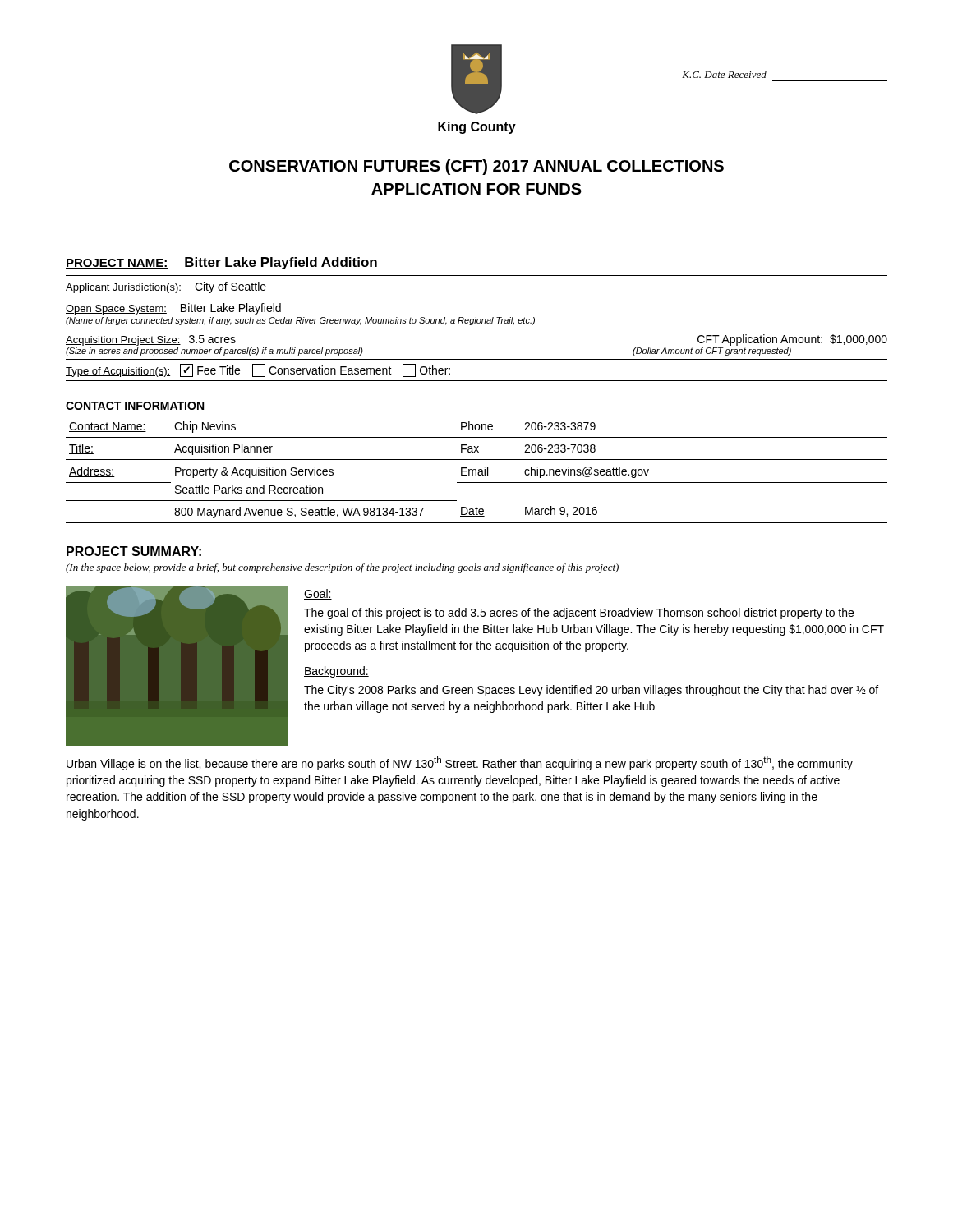
Task: Select the photo
Action: (x=177, y=665)
